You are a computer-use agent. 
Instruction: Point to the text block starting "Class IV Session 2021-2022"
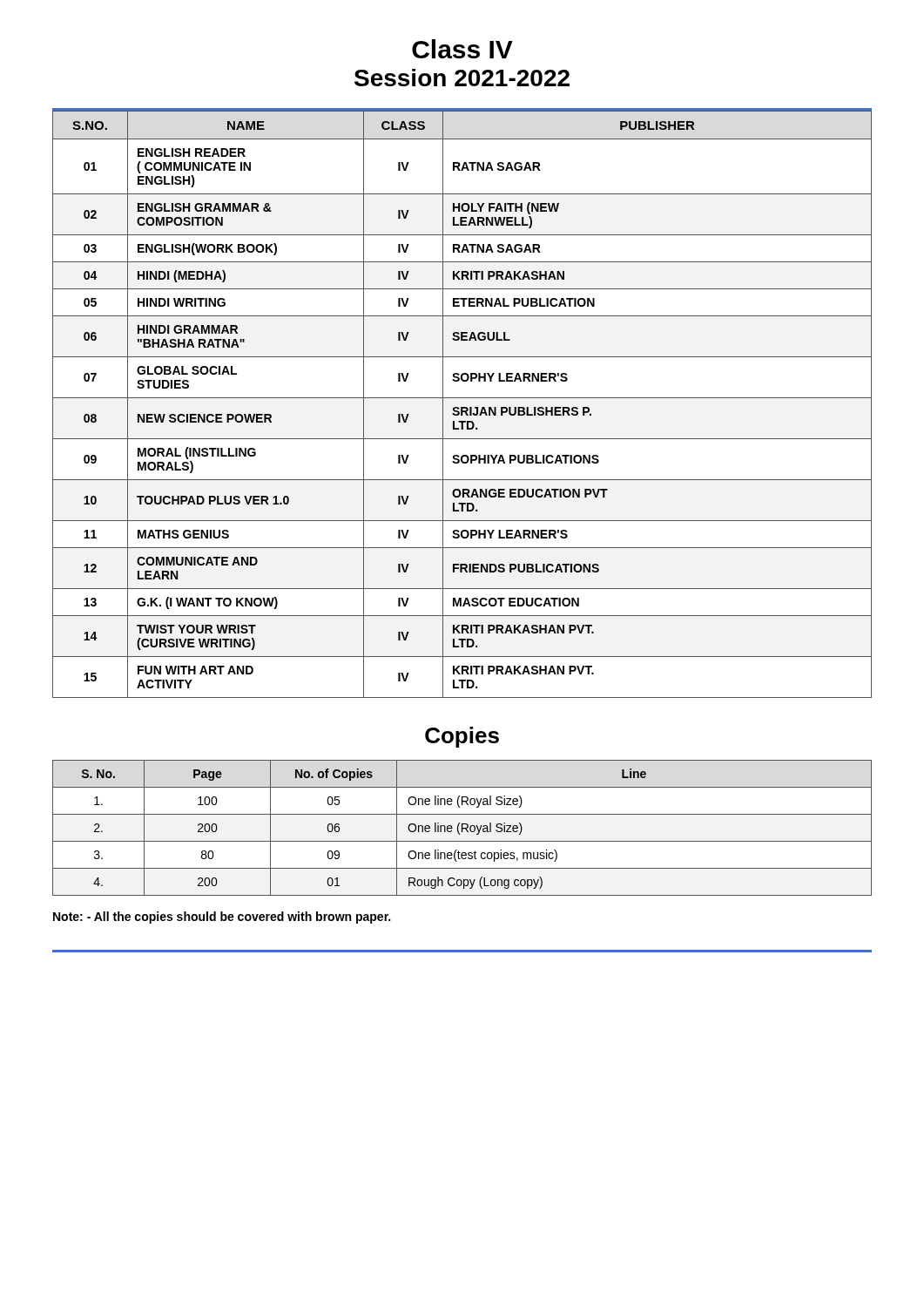pyautogui.click(x=462, y=64)
